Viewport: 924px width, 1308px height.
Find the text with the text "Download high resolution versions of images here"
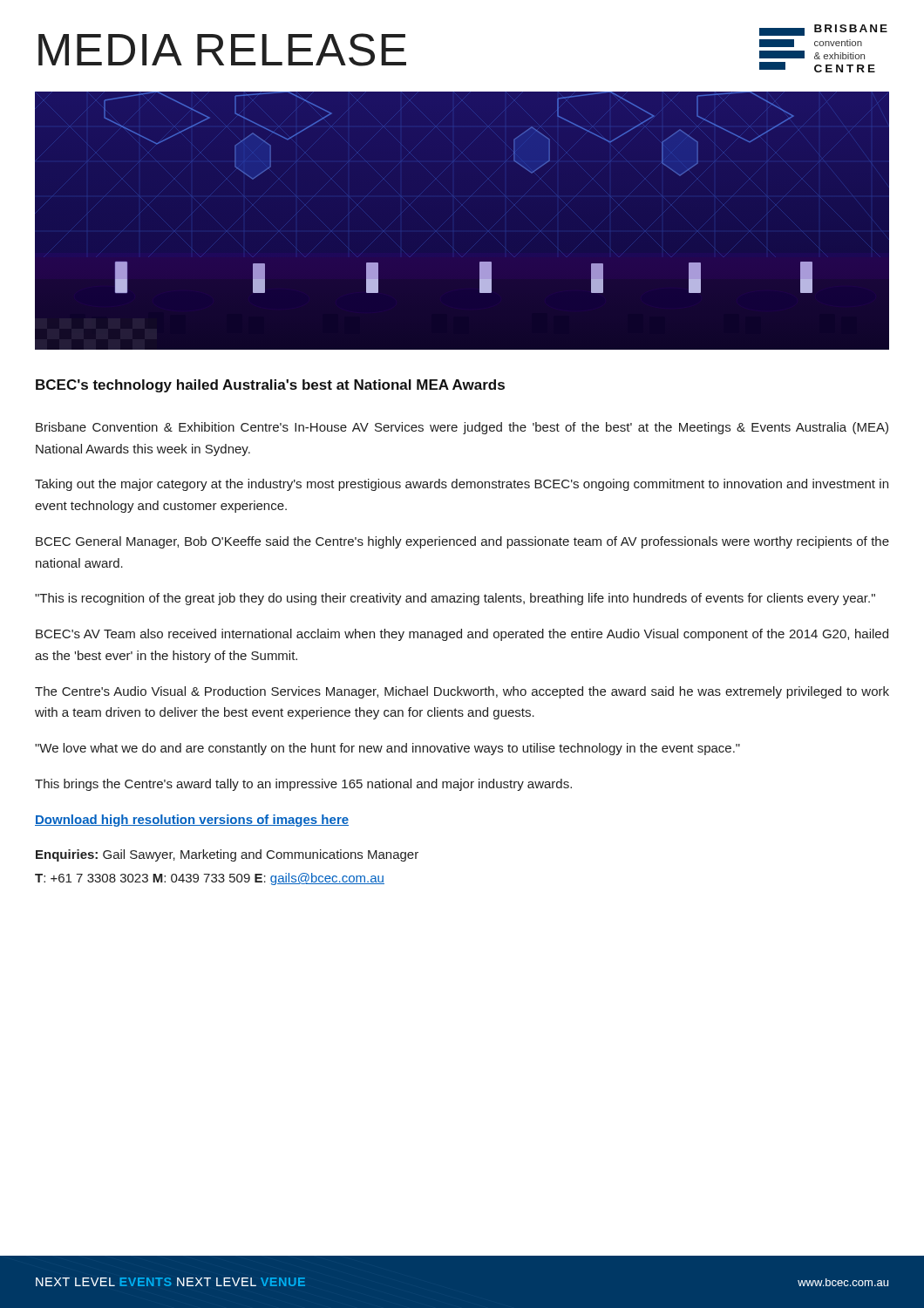(192, 819)
